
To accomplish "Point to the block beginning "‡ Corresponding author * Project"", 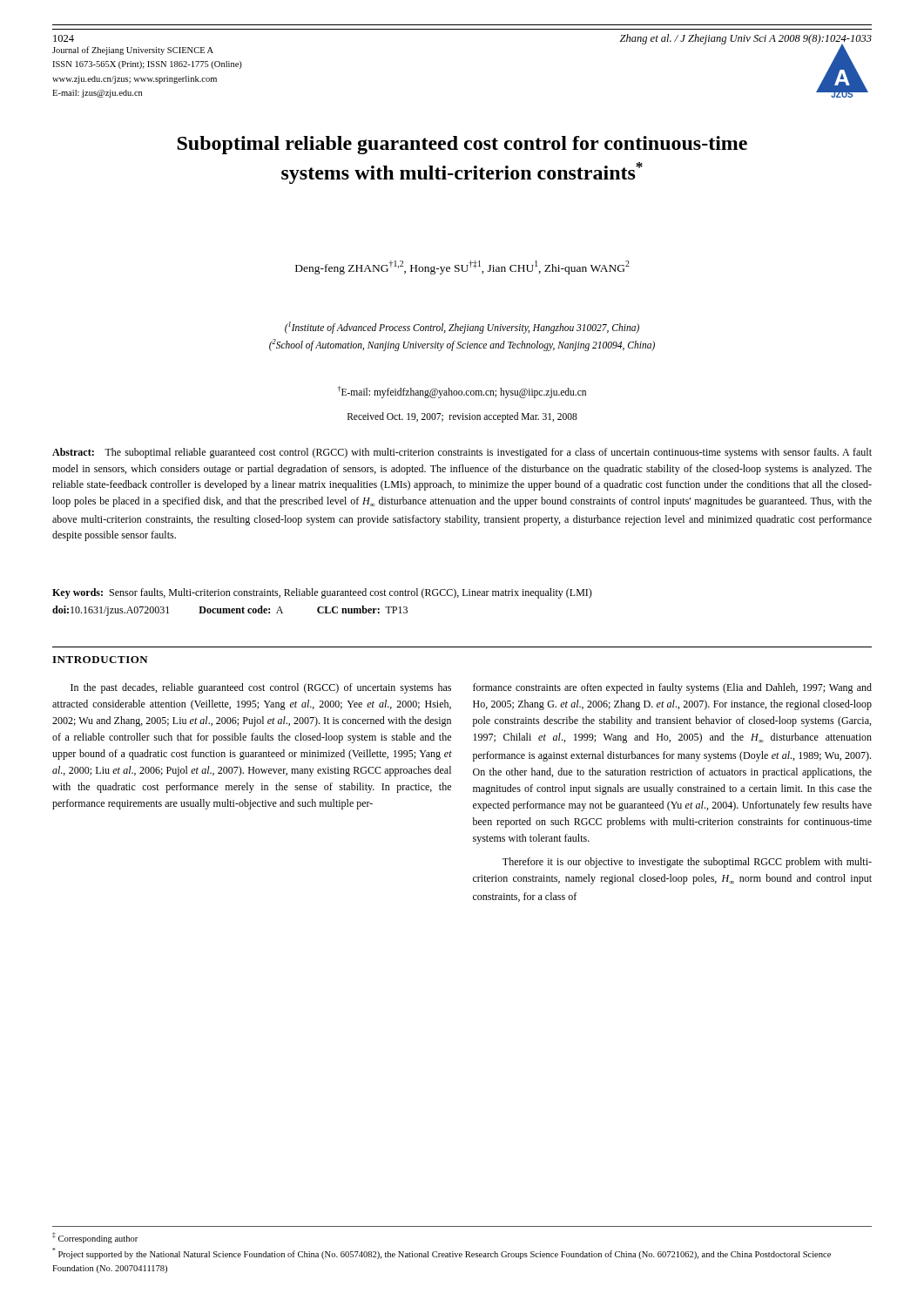I will tap(442, 1252).
